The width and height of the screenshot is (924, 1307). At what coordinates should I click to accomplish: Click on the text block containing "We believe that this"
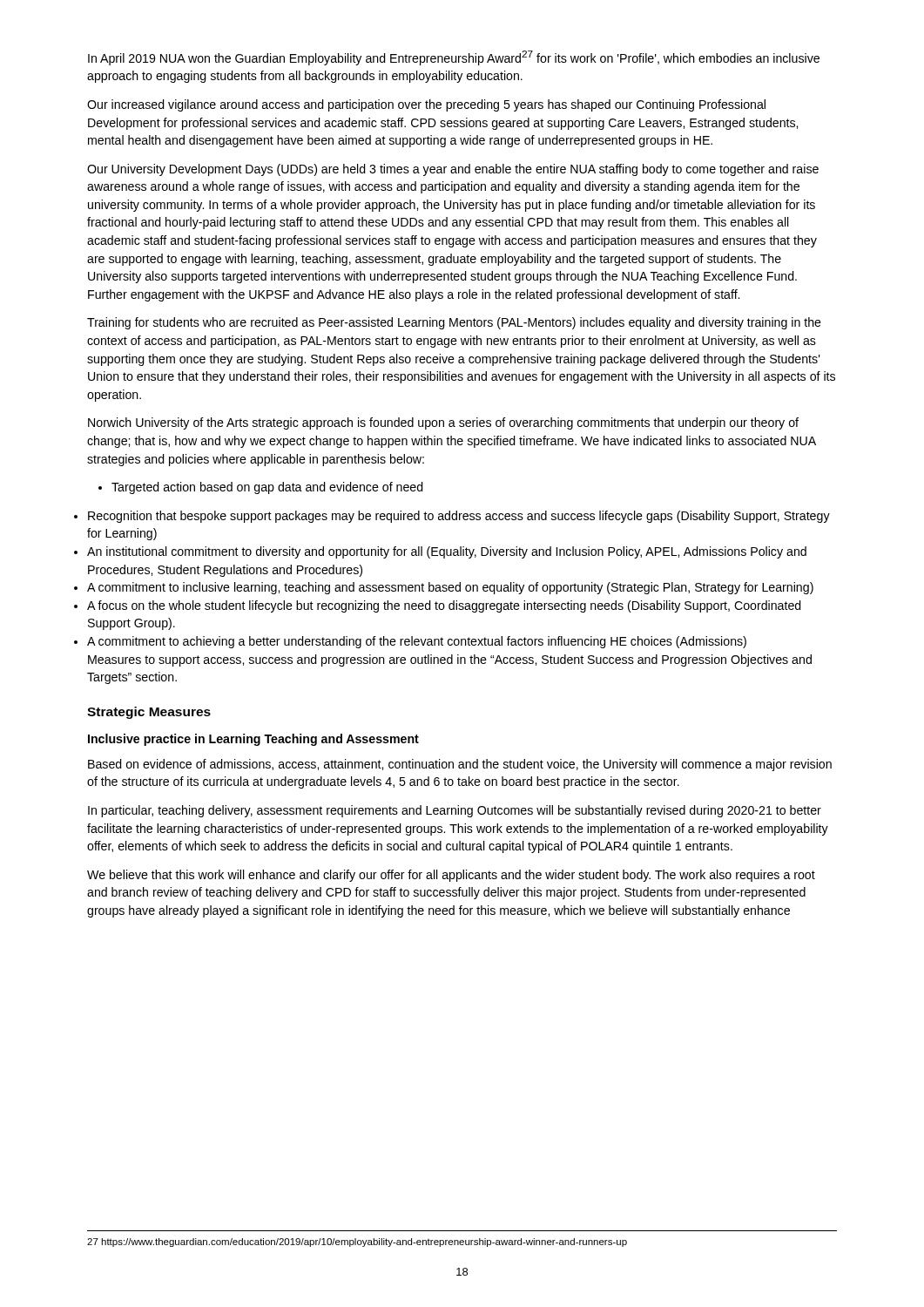click(462, 893)
